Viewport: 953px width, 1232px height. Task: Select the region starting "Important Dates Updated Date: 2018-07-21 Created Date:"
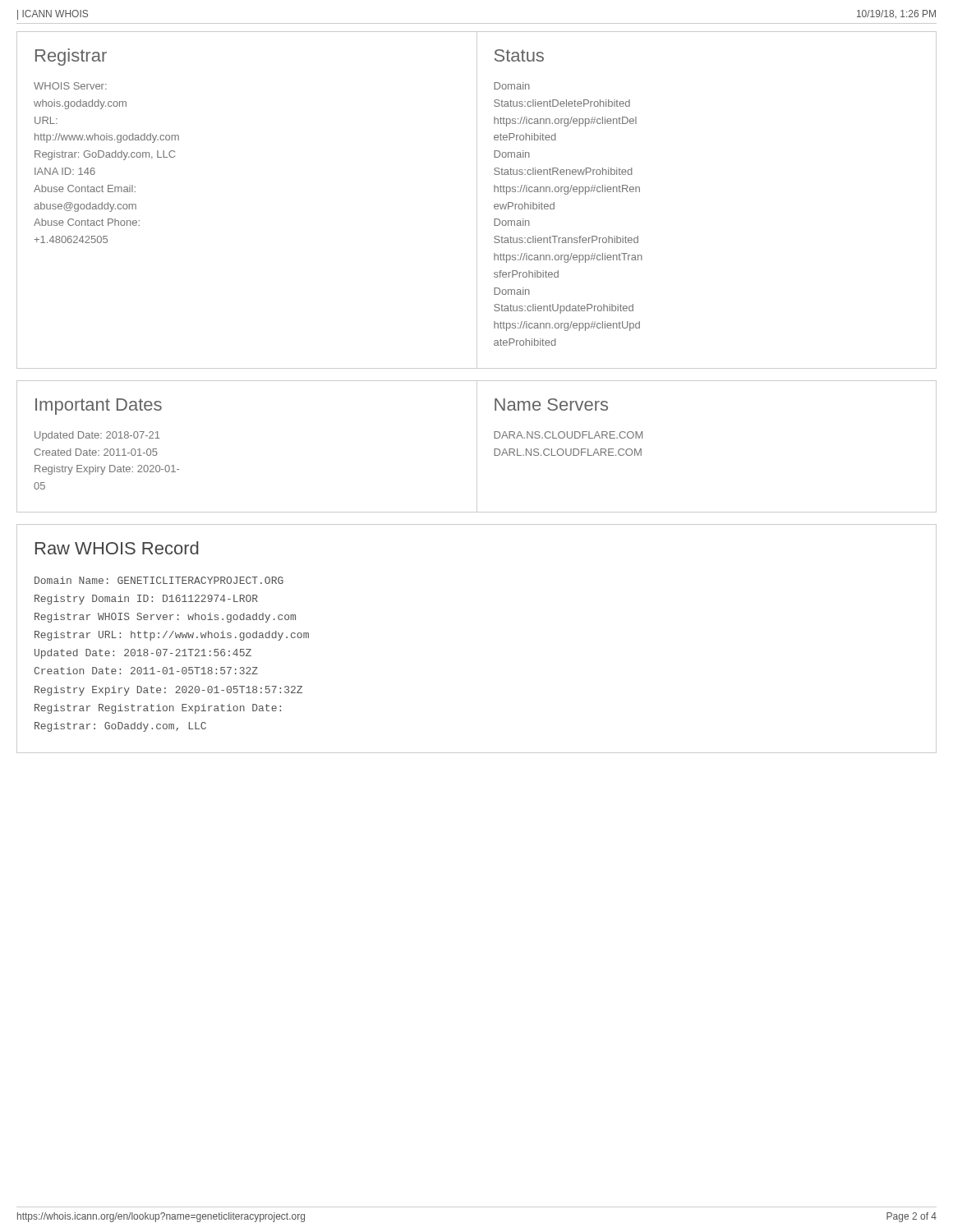click(x=99, y=407)
